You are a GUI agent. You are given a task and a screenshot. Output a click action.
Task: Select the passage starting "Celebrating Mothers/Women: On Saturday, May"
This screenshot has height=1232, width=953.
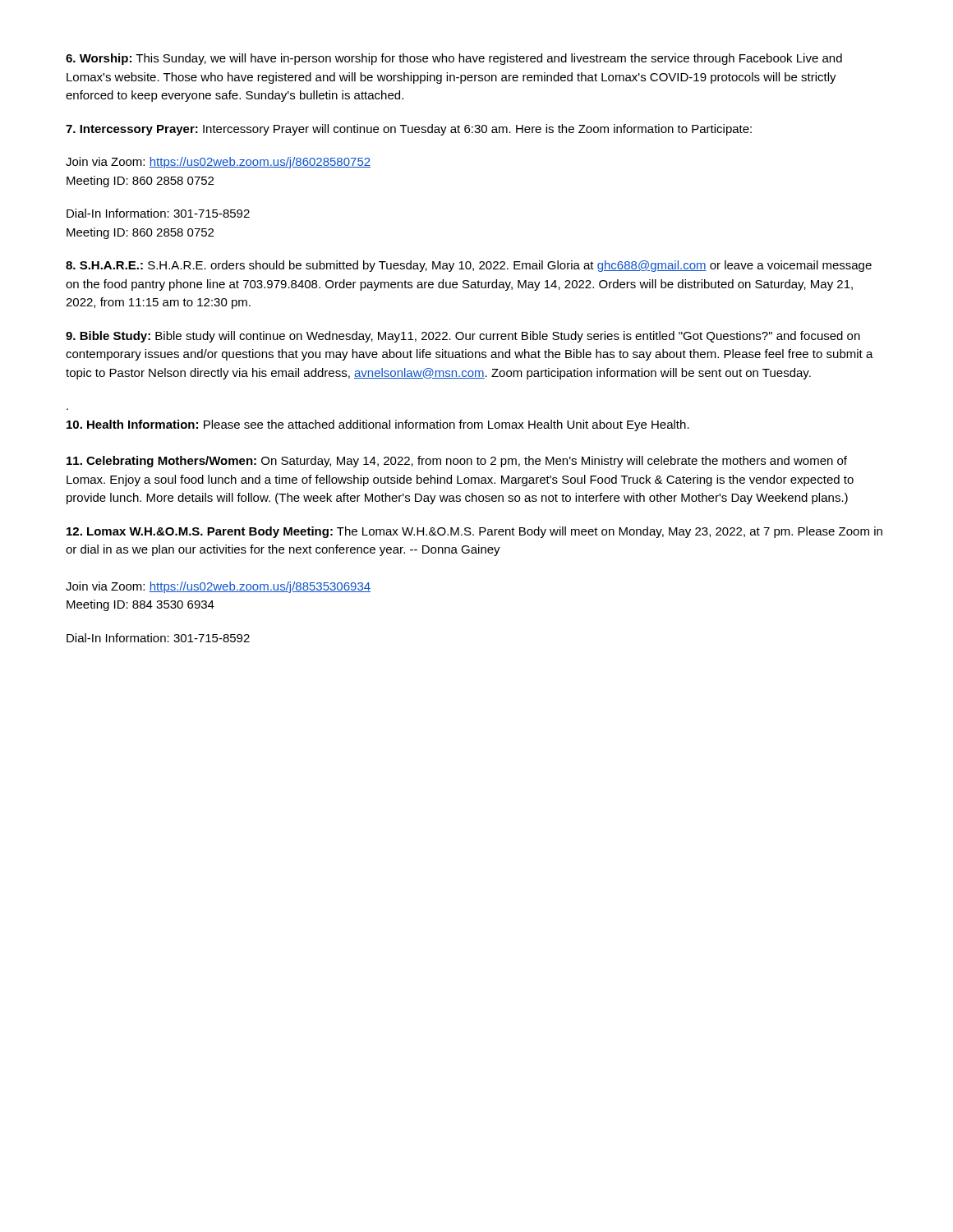coord(460,479)
